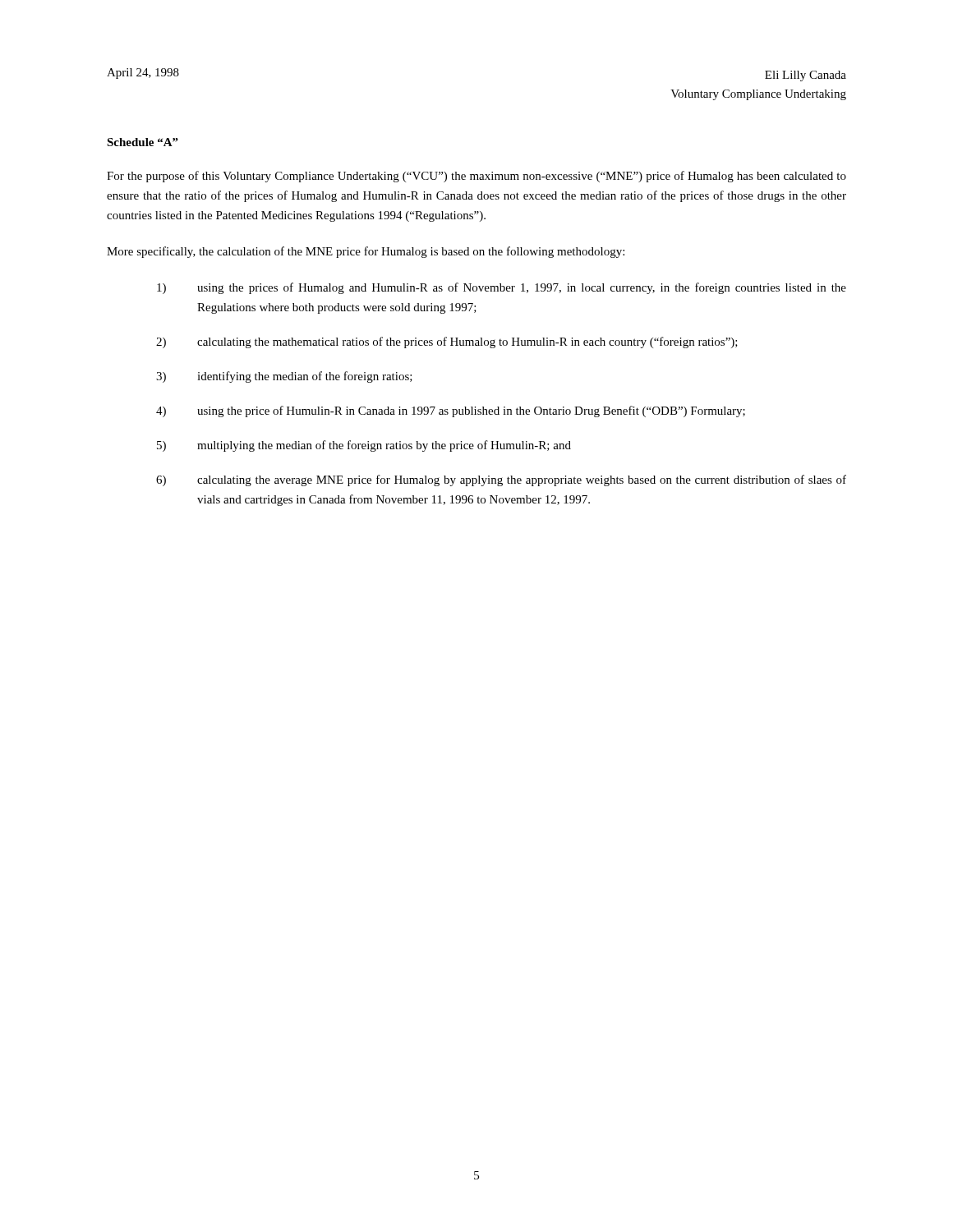Find the list item that reads "5) multiplying the median"
The height and width of the screenshot is (1232, 953).
(501, 445)
